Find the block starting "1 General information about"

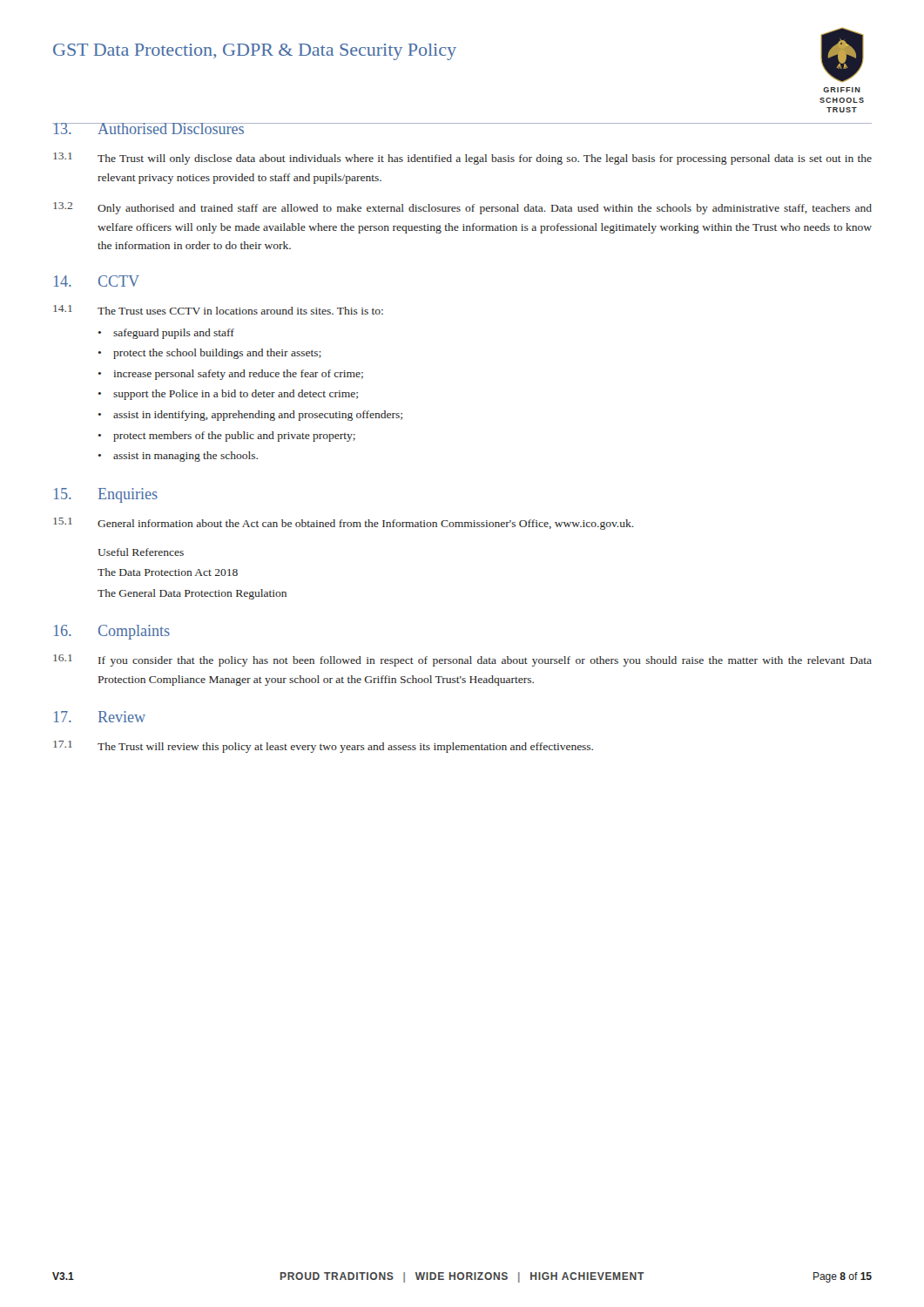coord(343,523)
